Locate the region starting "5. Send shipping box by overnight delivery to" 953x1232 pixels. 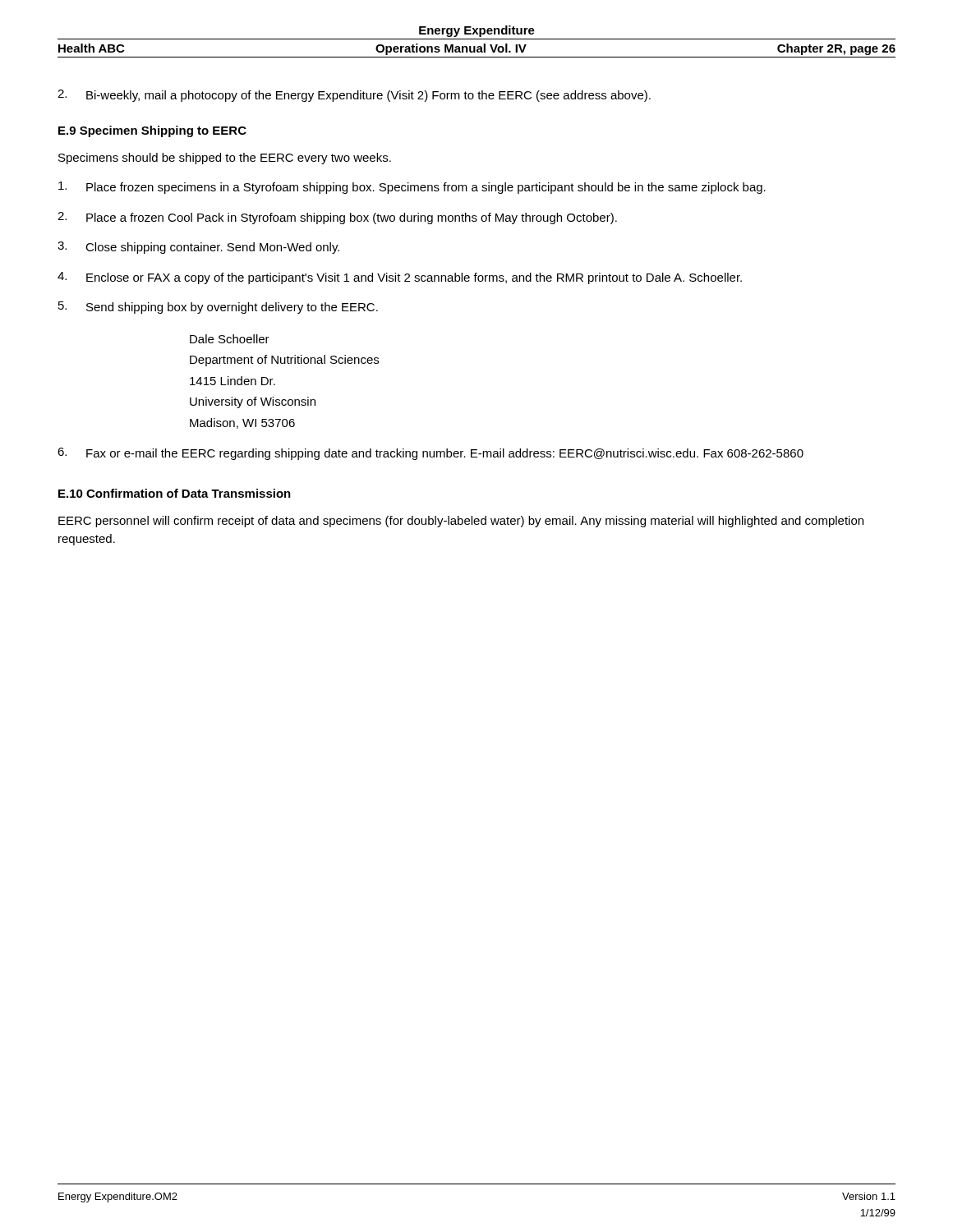(x=218, y=307)
